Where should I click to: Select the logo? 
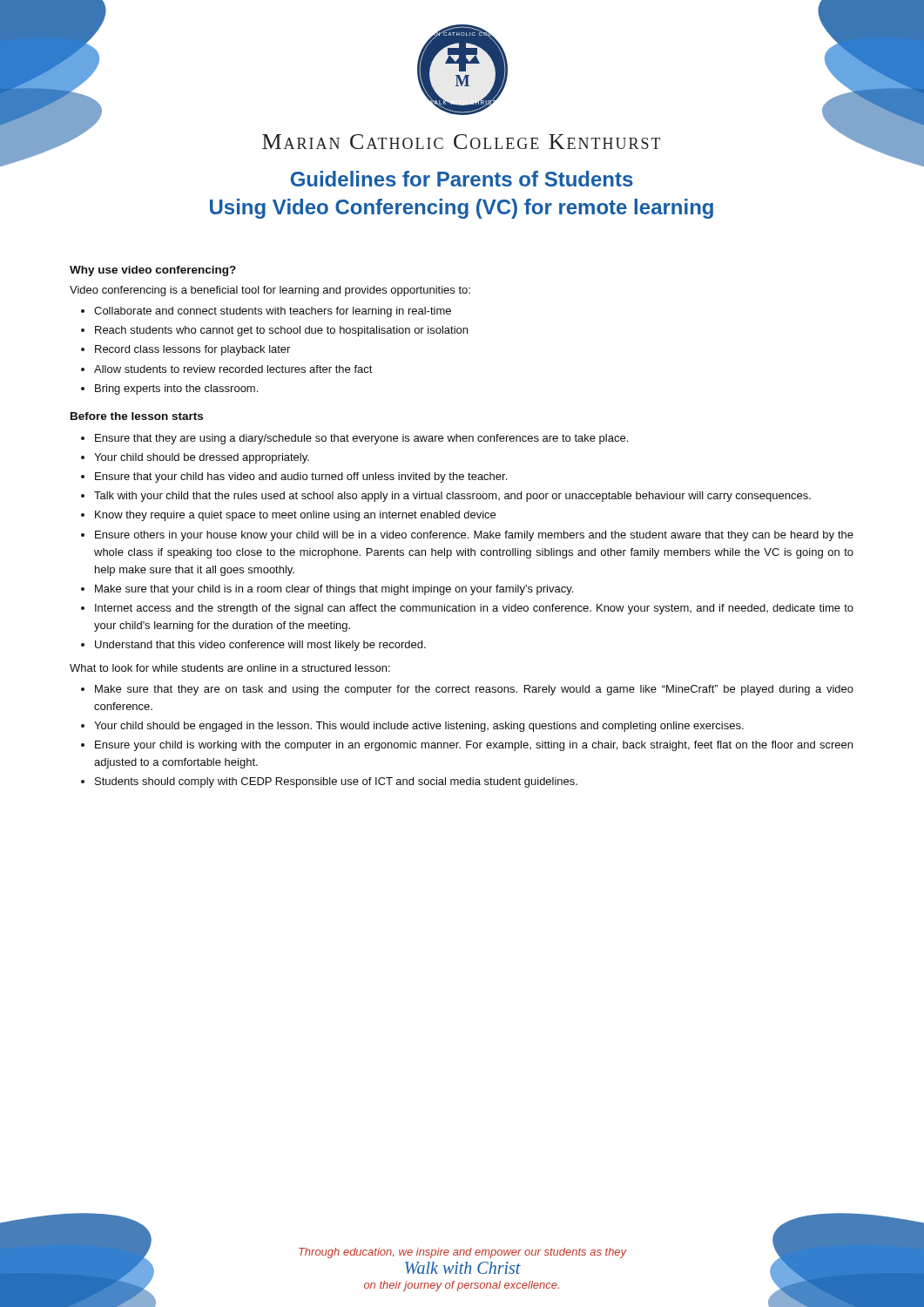pyautogui.click(x=462, y=70)
